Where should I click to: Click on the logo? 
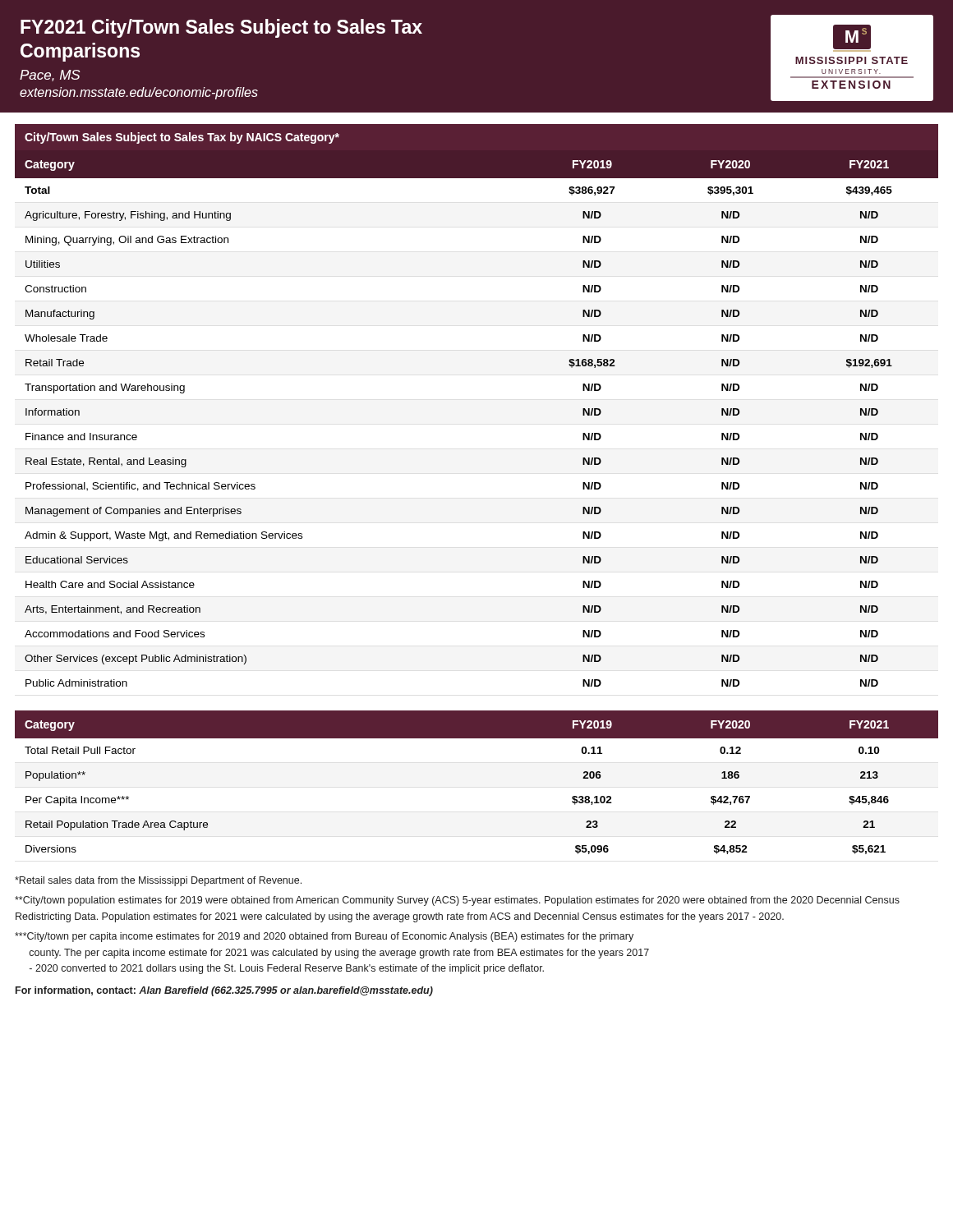pyautogui.click(x=852, y=58)
